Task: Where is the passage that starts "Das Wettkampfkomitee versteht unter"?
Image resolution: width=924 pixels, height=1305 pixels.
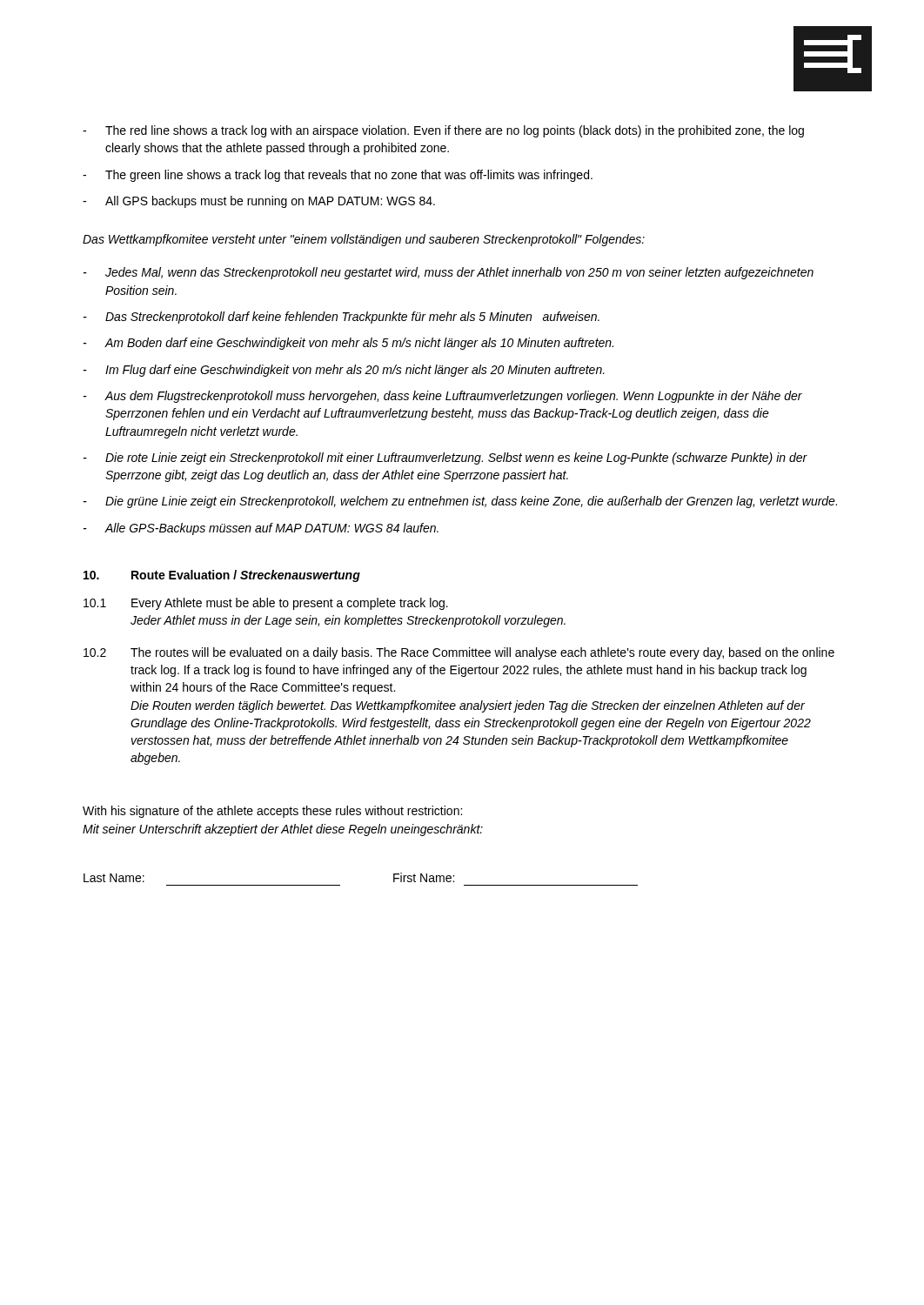Action: point(364,239)
